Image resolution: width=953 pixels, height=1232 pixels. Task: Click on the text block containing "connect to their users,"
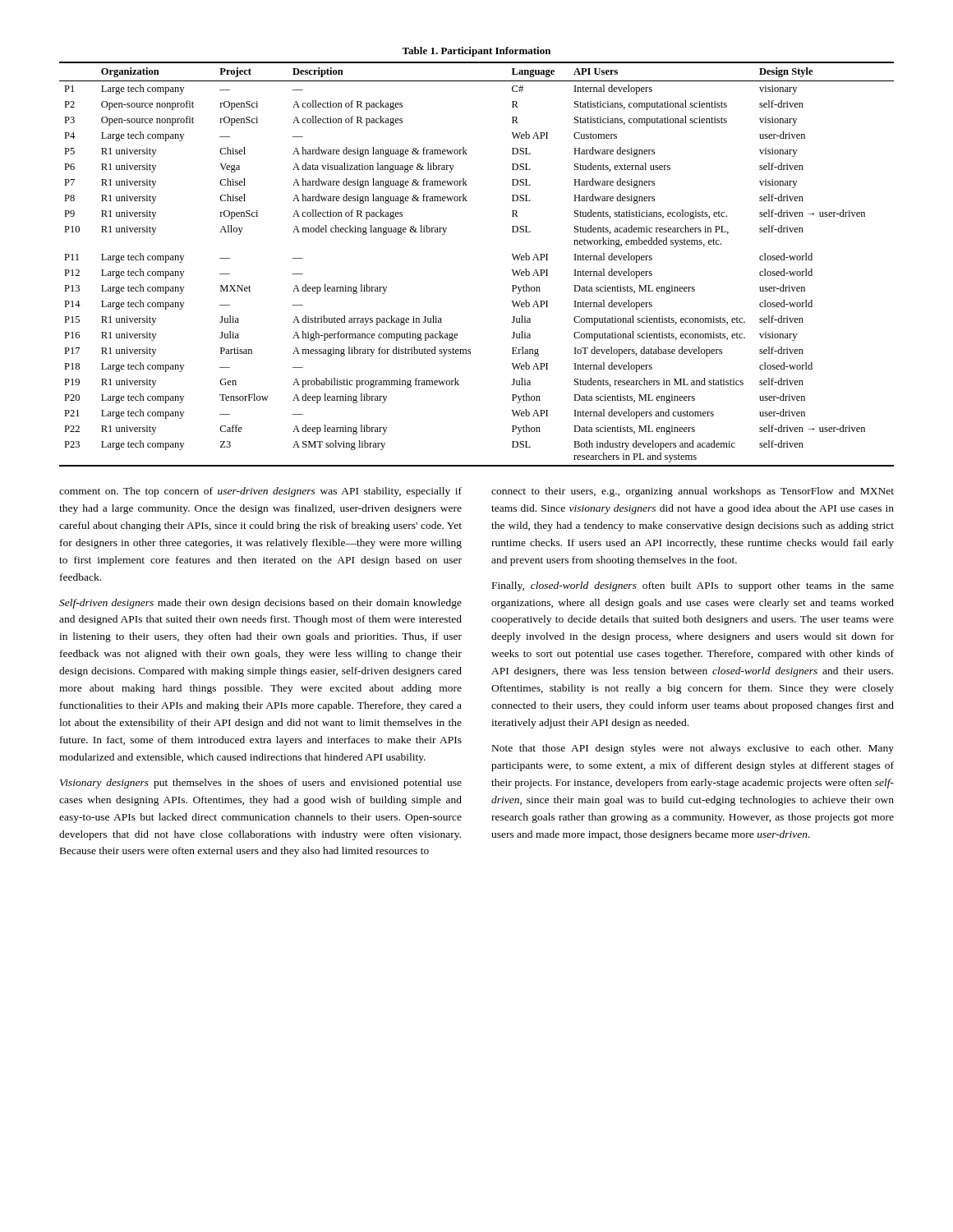(x=693, y=526)
